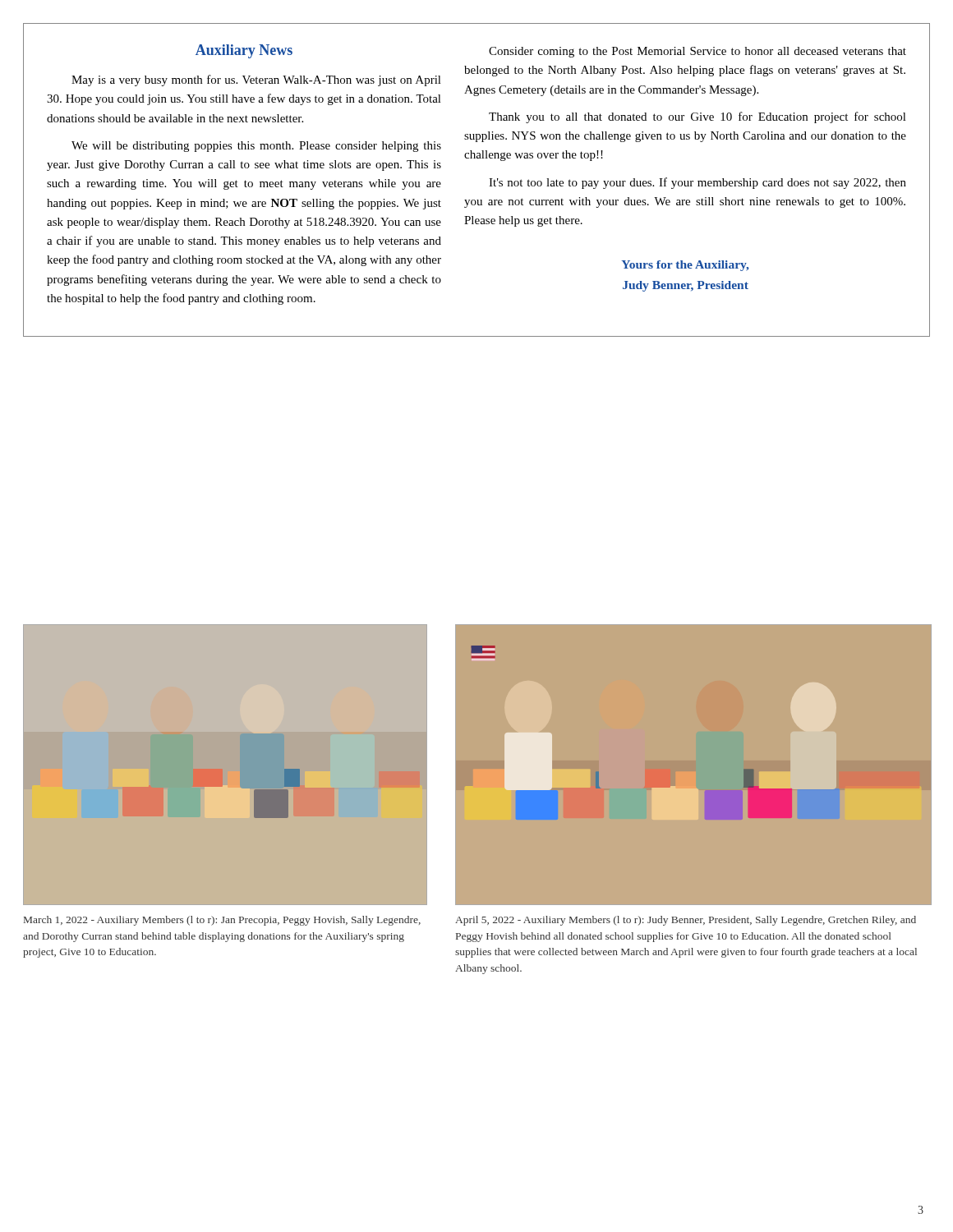Navigate to the region starting "March 1, 2022"
Image resolution: width=953 pixels, height=1232 pixels.
tap(222, 936)
